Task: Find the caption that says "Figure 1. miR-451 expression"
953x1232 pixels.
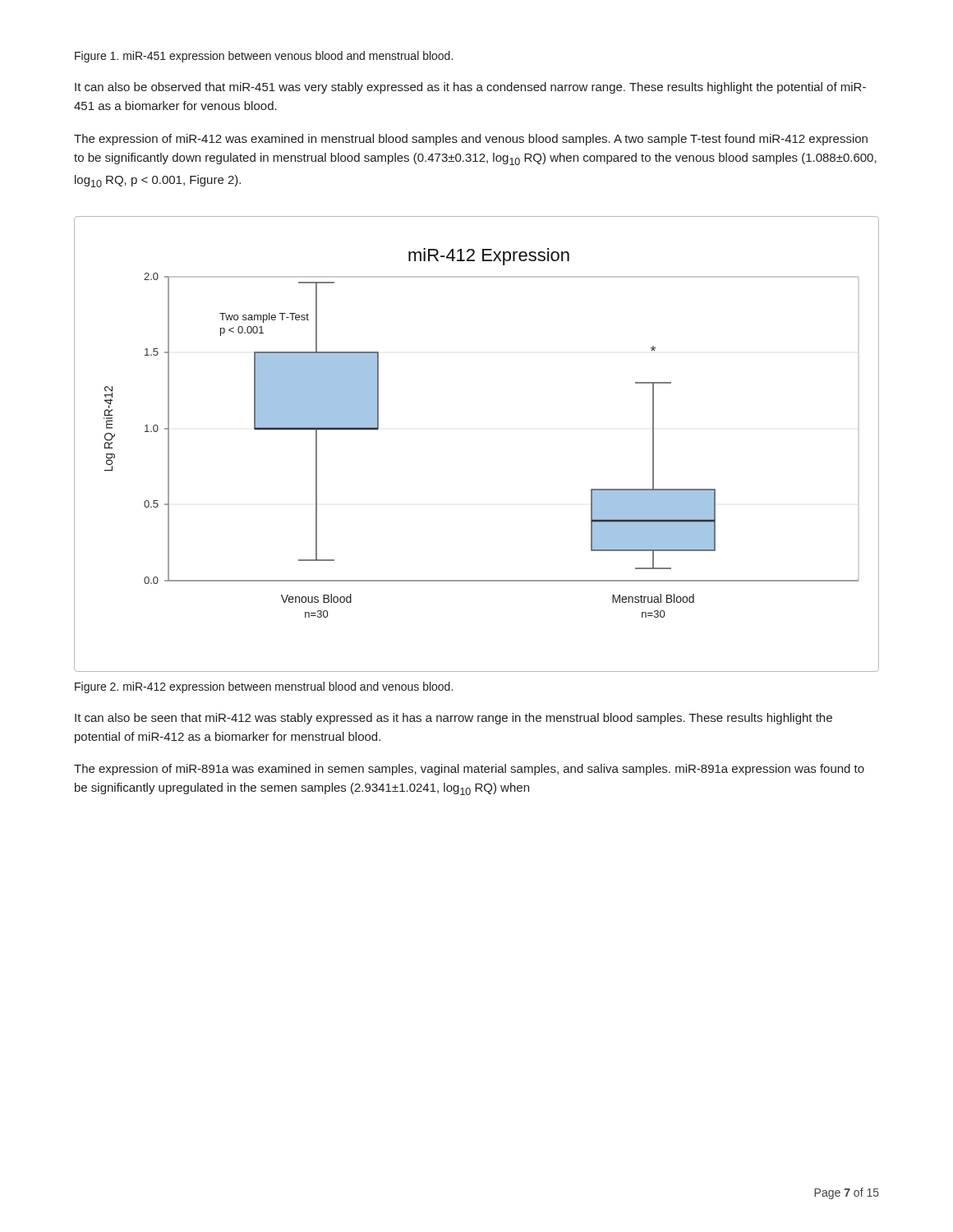Action: point(264,56)
